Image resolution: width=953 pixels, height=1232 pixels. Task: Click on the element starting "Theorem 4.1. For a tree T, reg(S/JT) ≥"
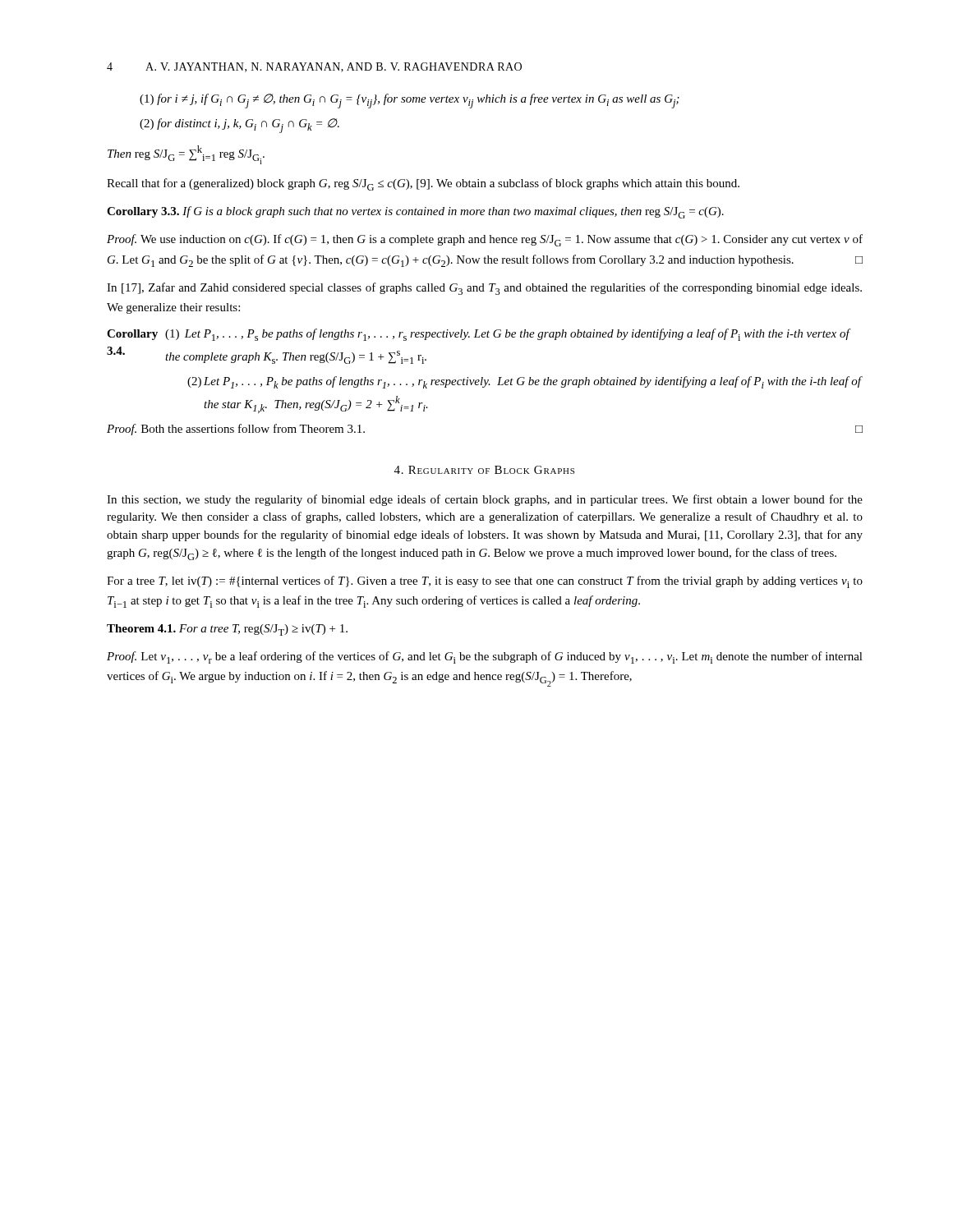228,630
